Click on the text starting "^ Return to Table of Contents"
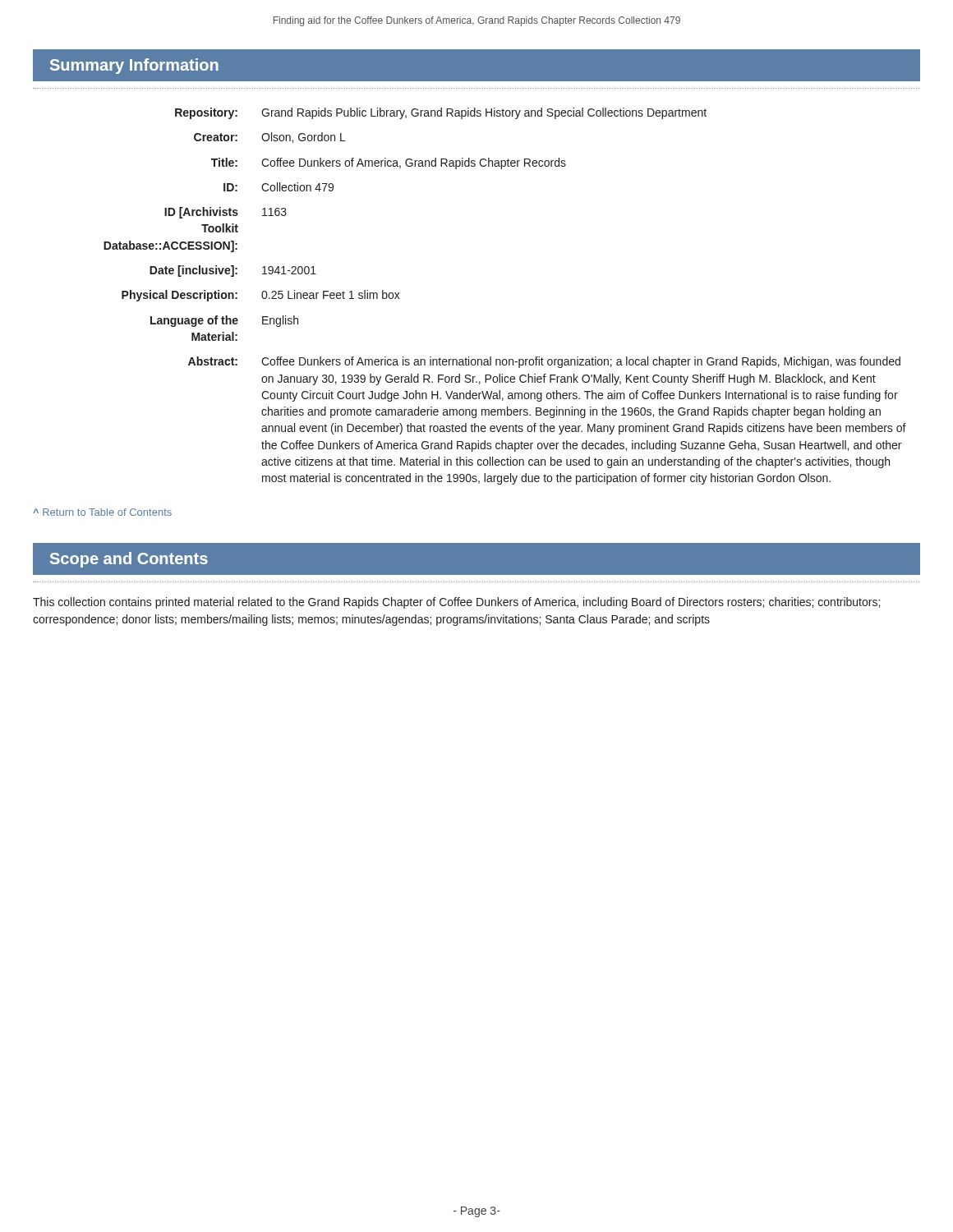The image size is (953, 1232). pyautogui.click(x=102, y=512)
